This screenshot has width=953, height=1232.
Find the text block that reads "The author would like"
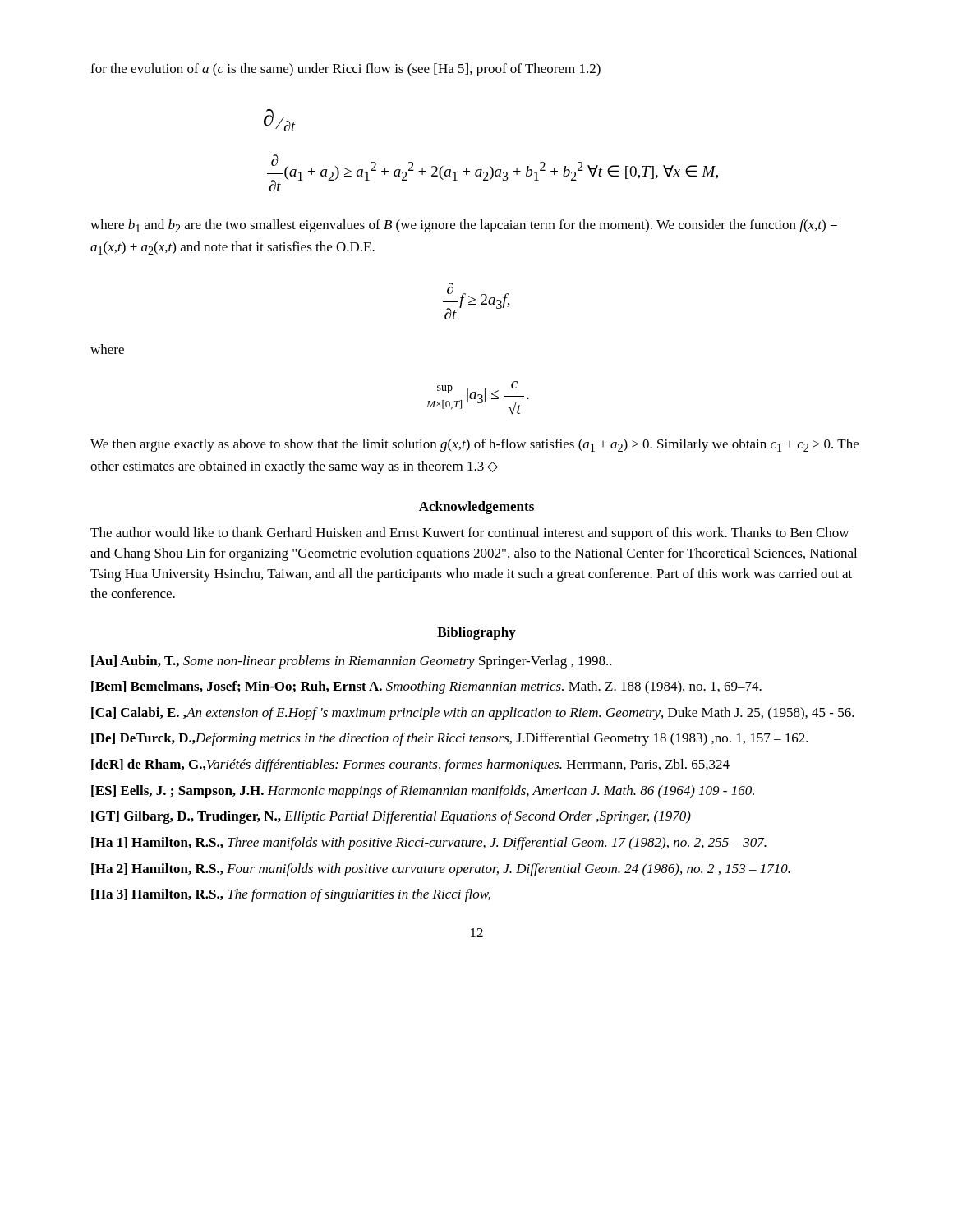[474, 563]
